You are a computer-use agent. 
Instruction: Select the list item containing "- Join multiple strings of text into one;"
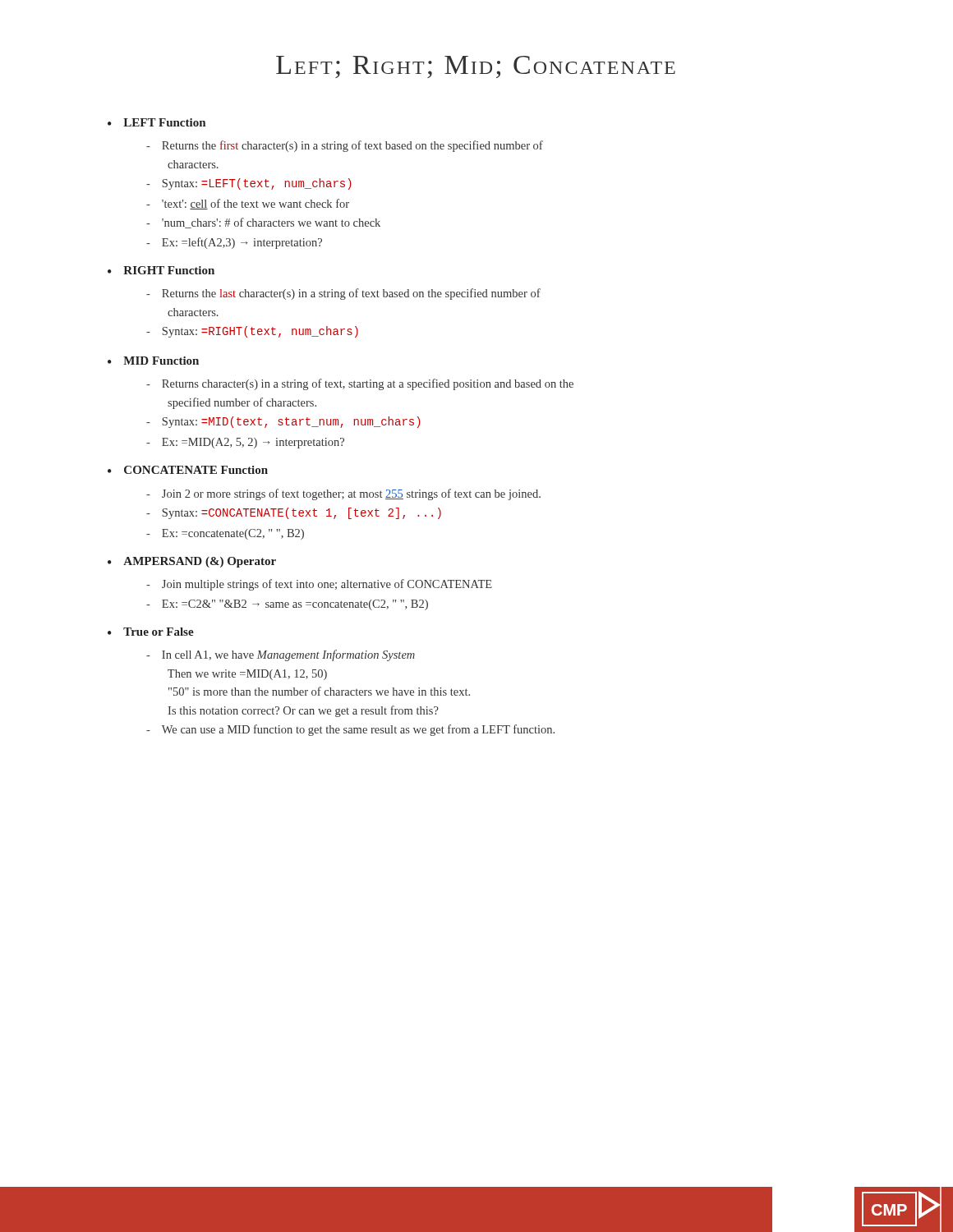point(319,585)
